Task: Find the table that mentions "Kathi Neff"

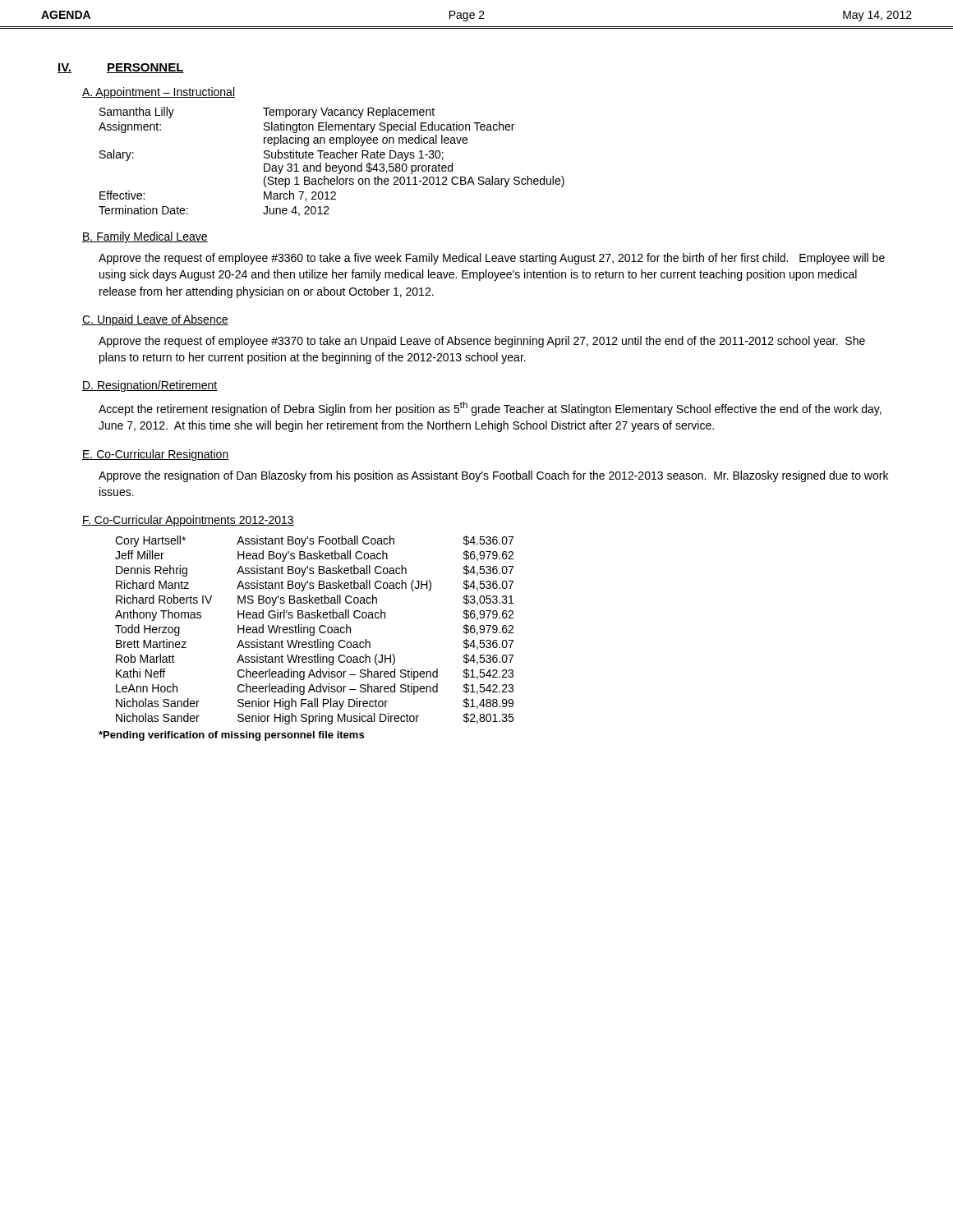Action: [497, 629]
